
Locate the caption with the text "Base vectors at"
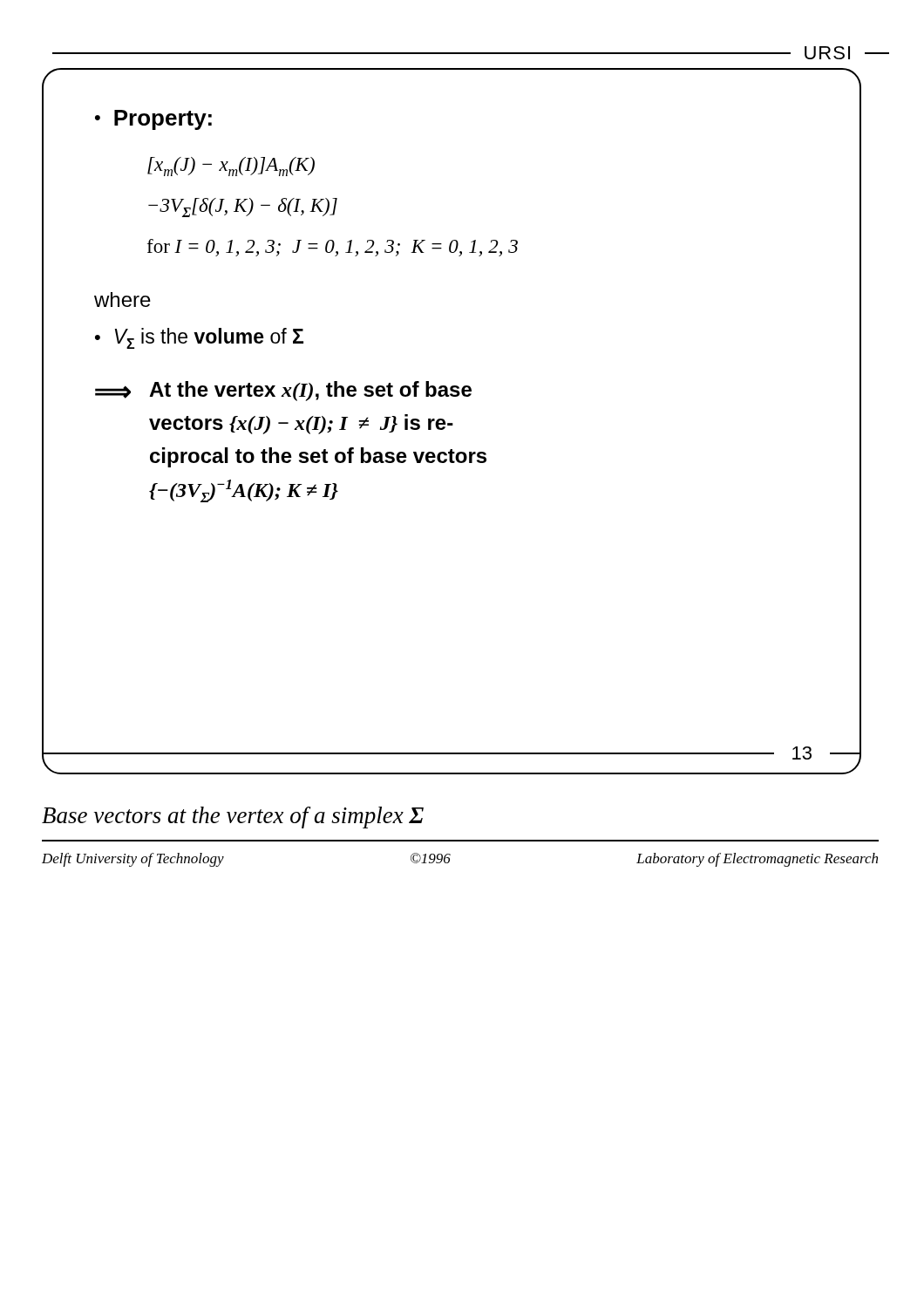(233, 815)
